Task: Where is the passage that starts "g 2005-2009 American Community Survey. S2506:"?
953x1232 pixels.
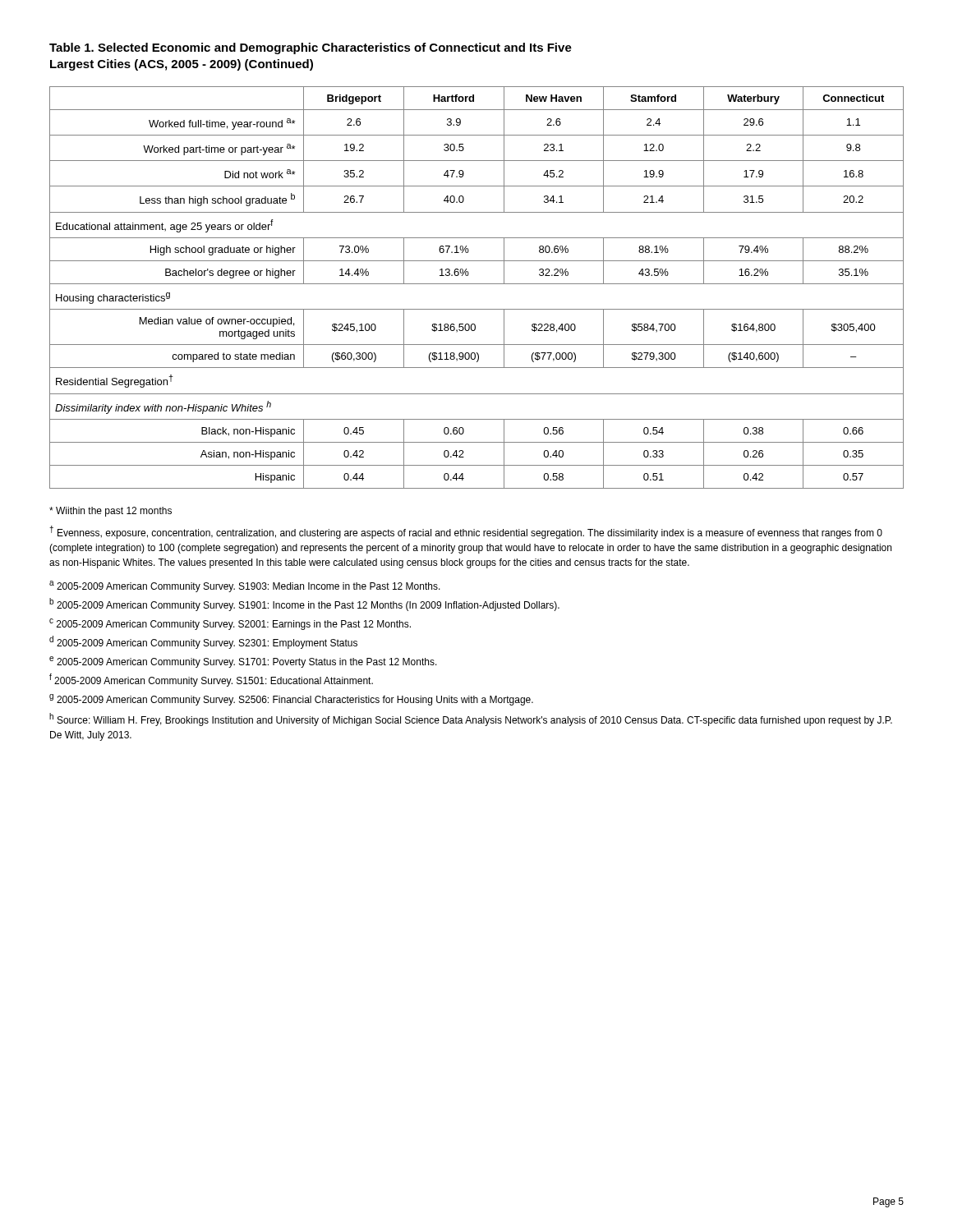Action: pyautogui.click(x=291, y=699)
